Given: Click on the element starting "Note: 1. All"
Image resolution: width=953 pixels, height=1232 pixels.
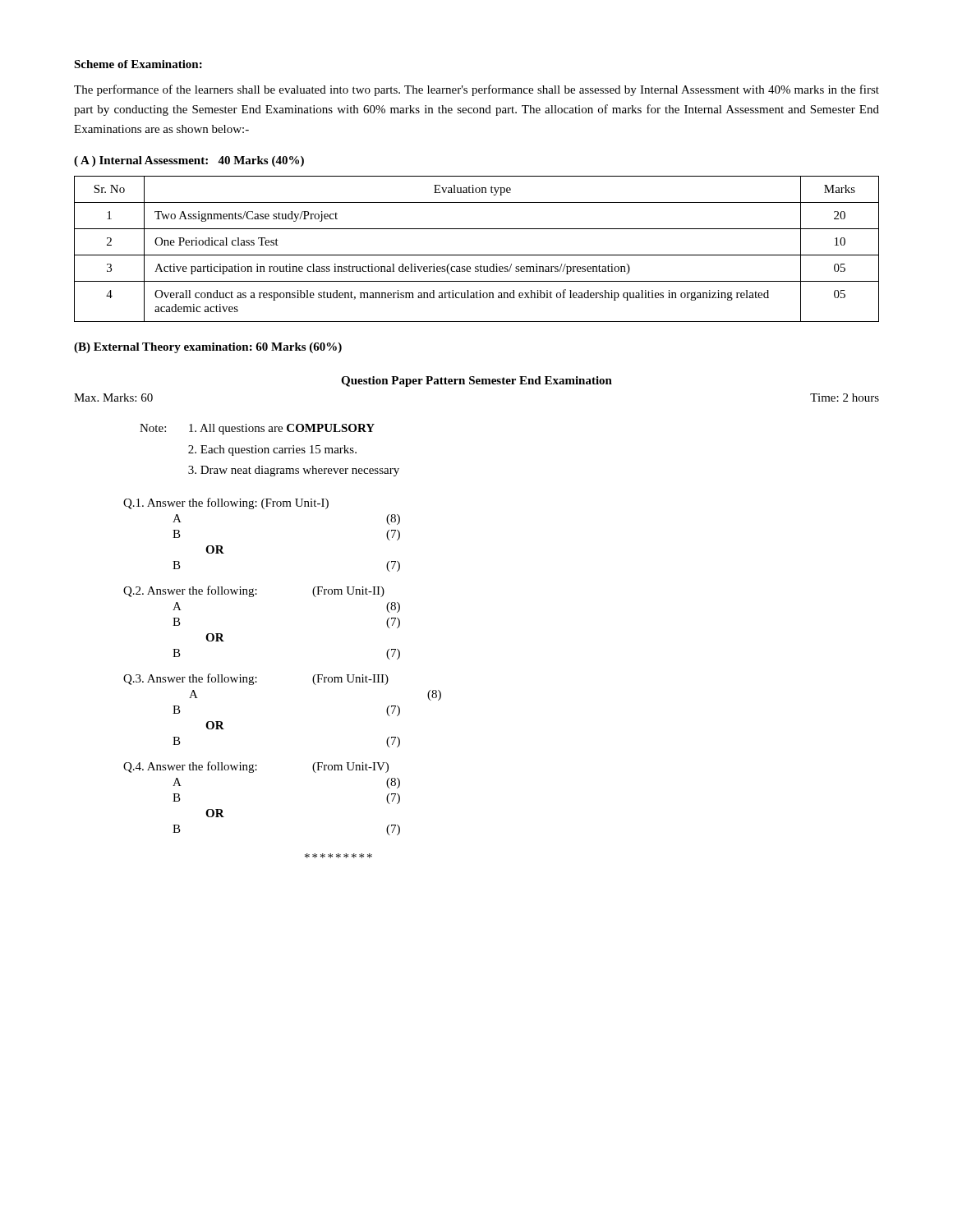Looking at the screenshot, I should (270, 449).
